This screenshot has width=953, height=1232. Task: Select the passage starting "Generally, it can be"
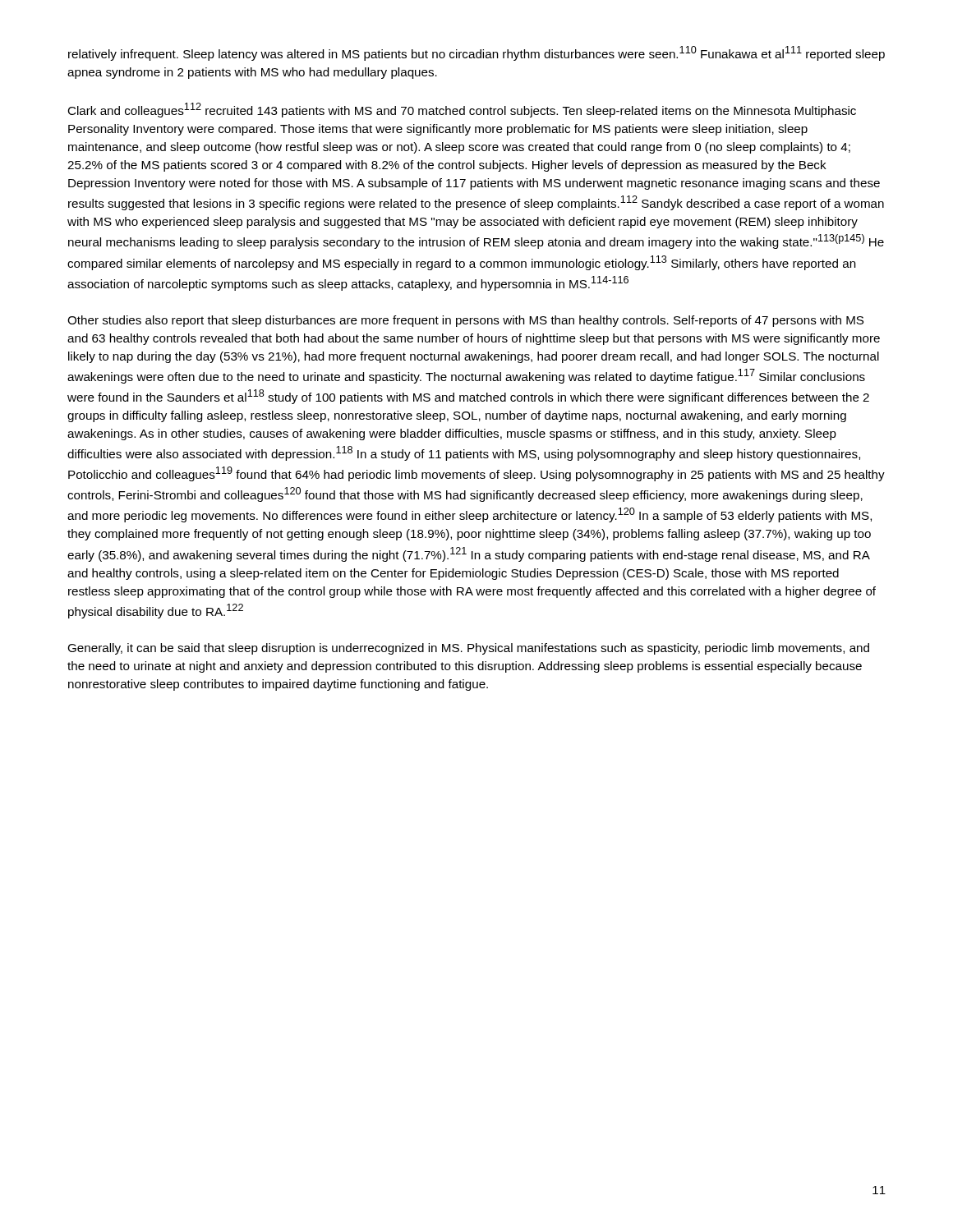coord(469,665)
